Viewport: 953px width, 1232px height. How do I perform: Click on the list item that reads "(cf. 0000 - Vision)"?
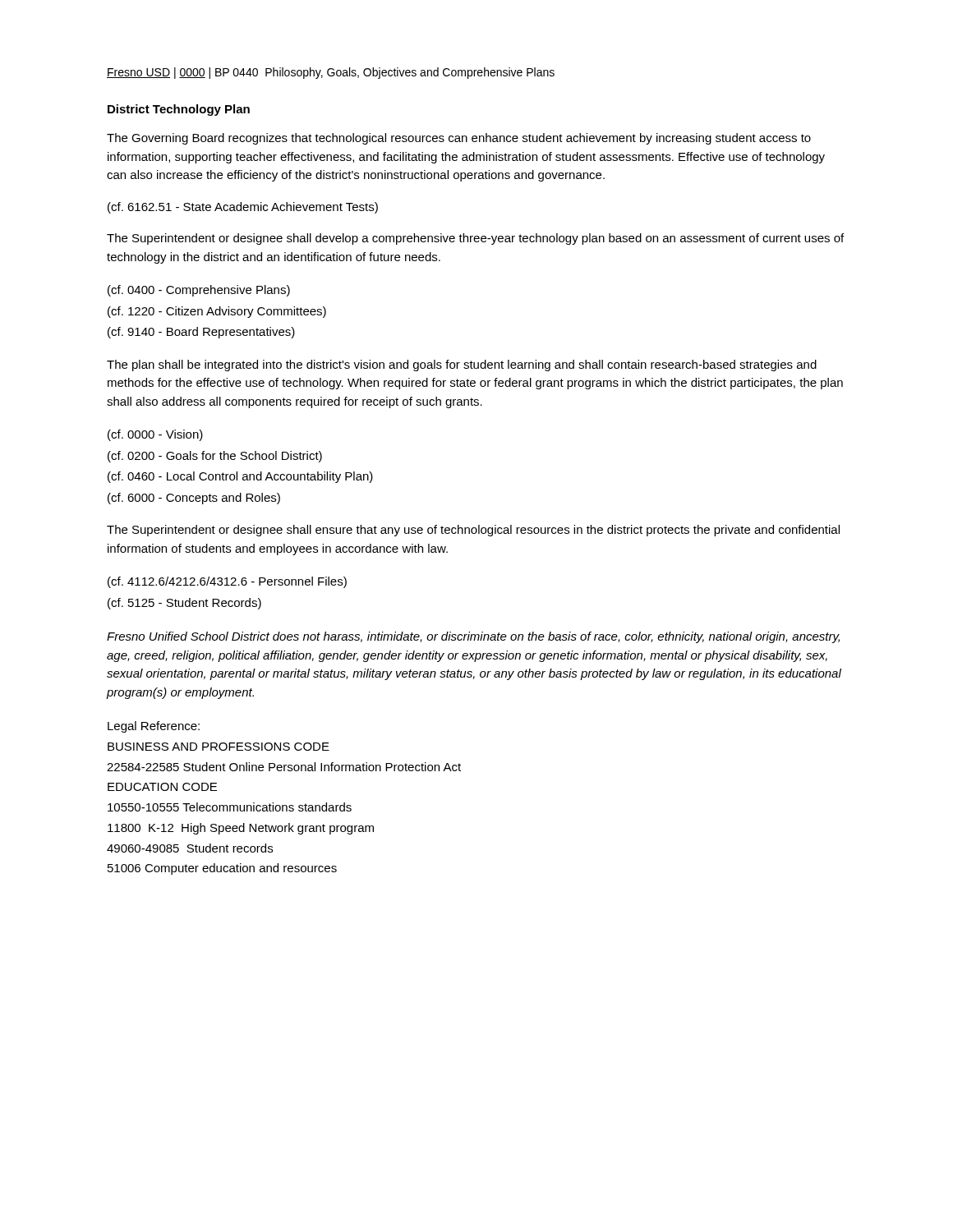click(x=155, y=434)
